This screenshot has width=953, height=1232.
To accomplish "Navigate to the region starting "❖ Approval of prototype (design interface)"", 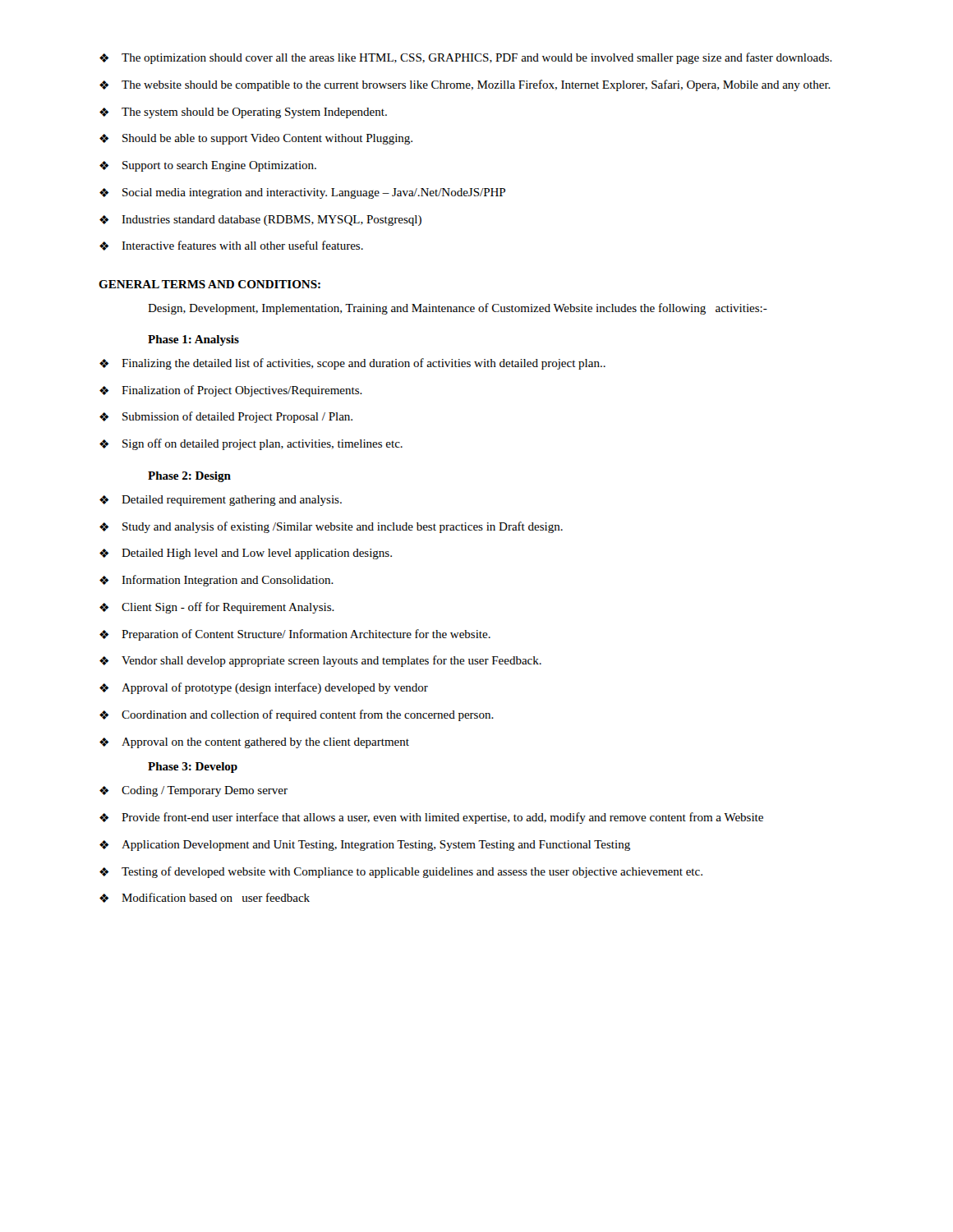I will click(x=264, y=688).
